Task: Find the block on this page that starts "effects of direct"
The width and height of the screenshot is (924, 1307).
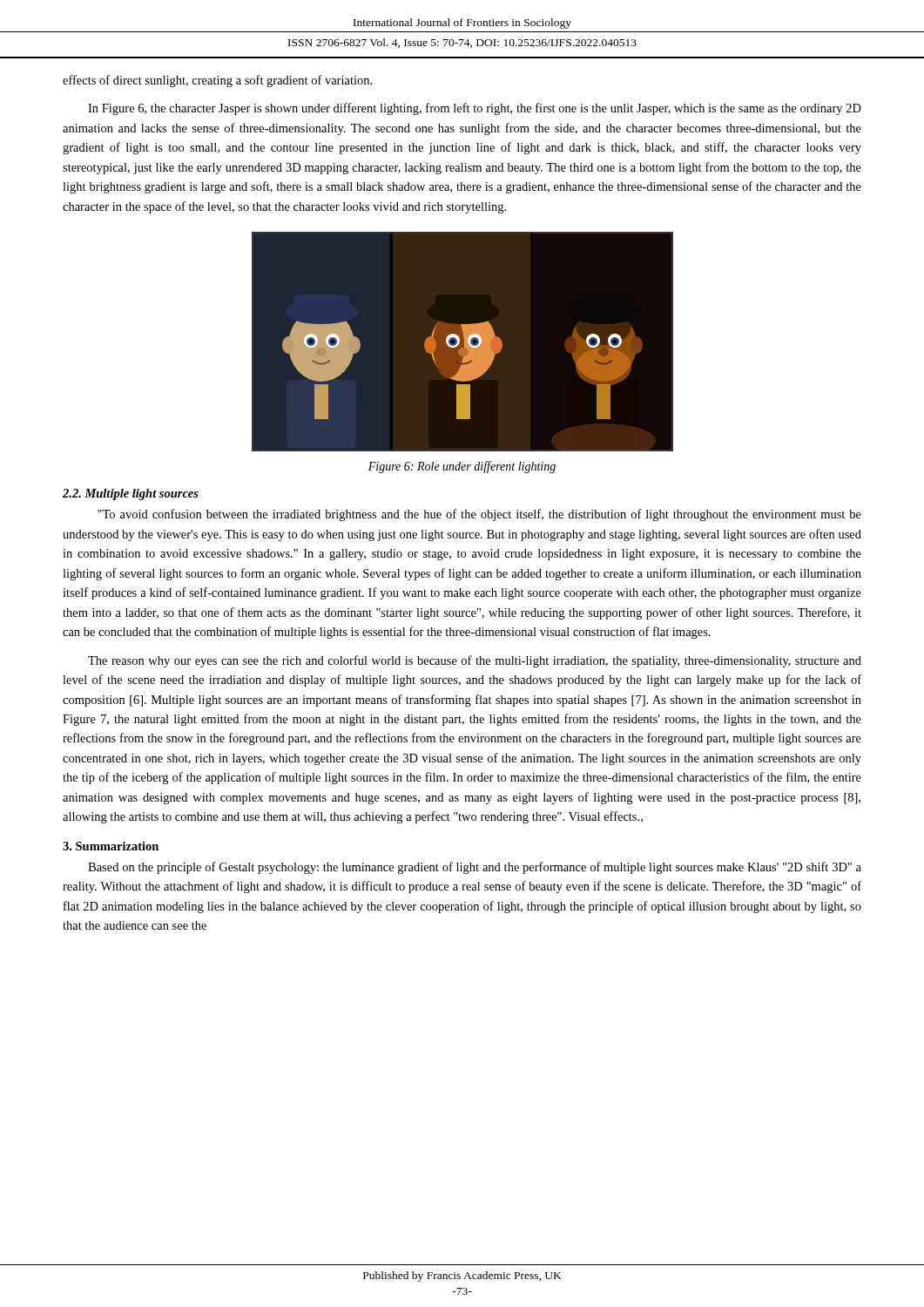Action: coord(217,81)
